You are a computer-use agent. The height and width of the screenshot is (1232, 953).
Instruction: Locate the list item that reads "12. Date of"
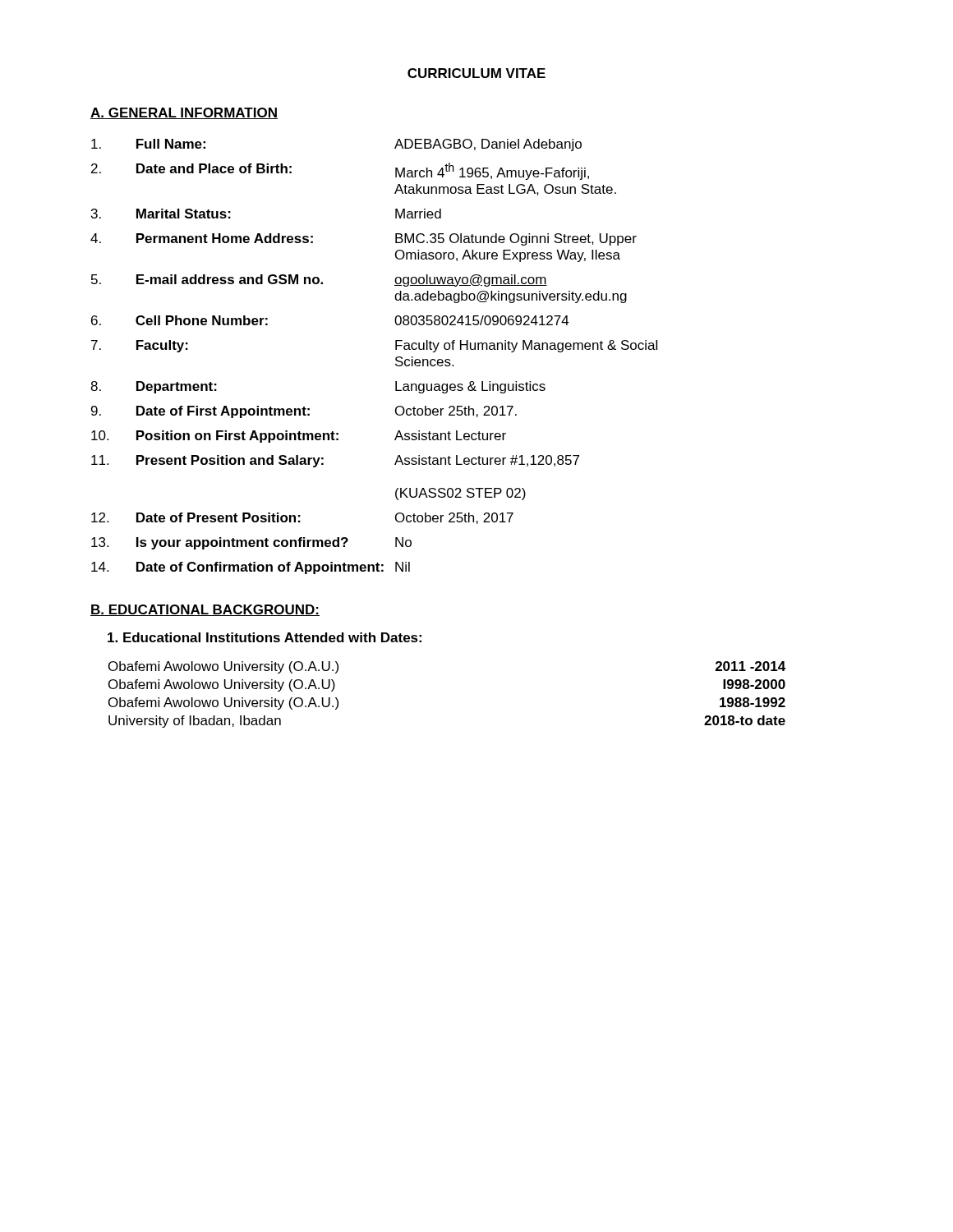point(476,518)
